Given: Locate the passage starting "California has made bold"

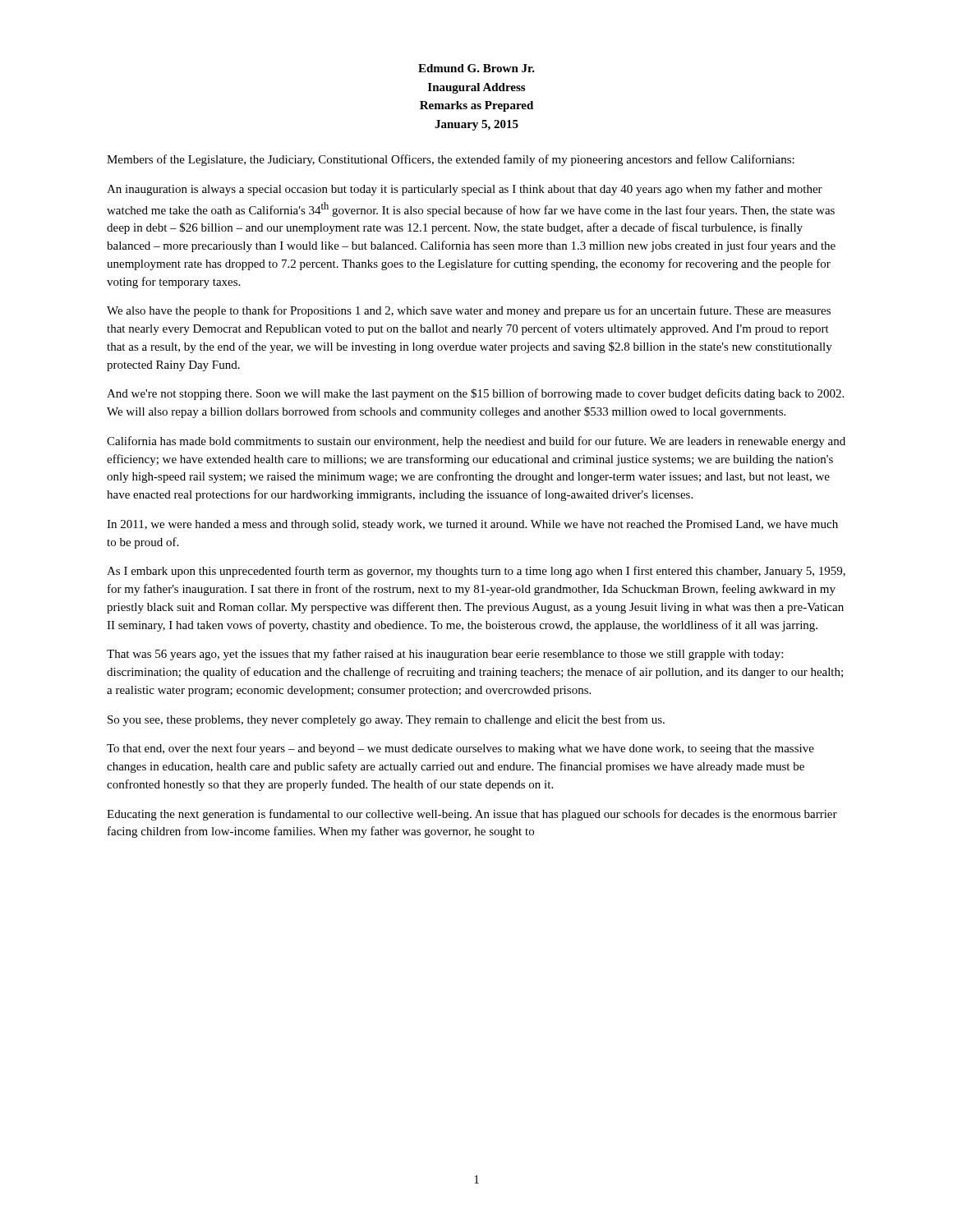Looking at the screenshot, I should point(476,468).
